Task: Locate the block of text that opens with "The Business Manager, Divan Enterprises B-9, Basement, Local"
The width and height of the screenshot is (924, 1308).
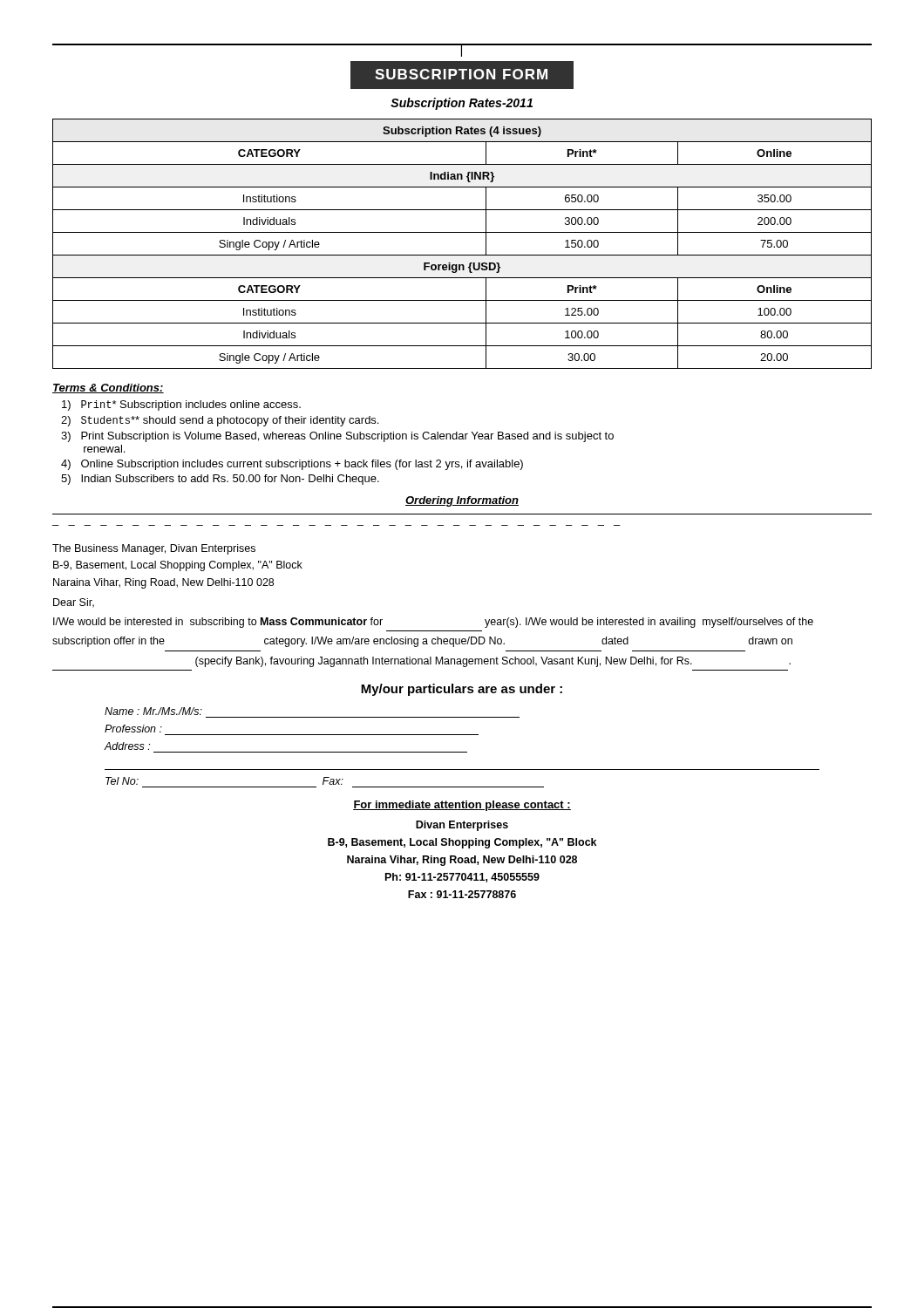Action: (x=177, y=565)
